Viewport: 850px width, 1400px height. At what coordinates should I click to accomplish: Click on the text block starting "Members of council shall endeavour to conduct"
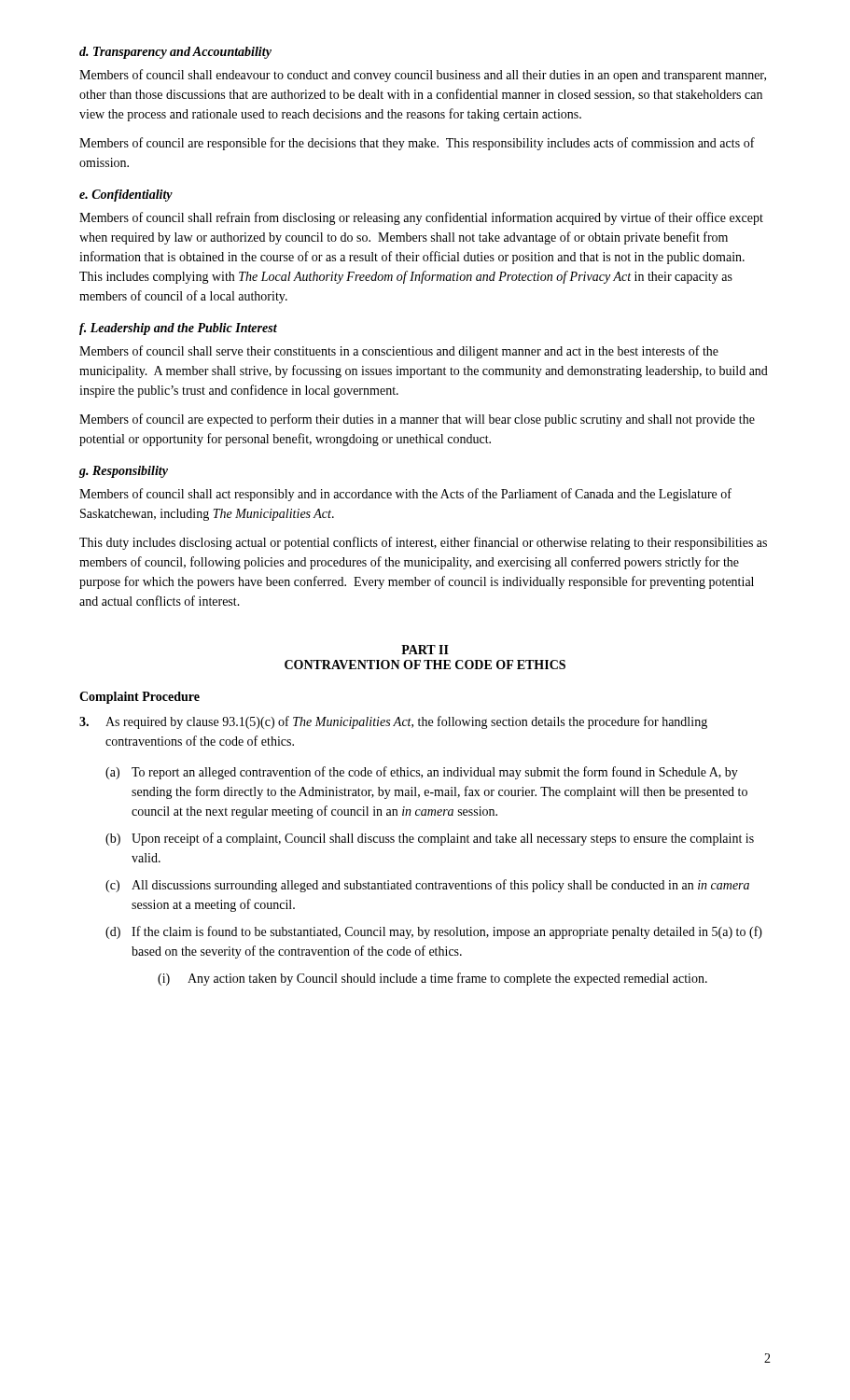tap(423, 95)
